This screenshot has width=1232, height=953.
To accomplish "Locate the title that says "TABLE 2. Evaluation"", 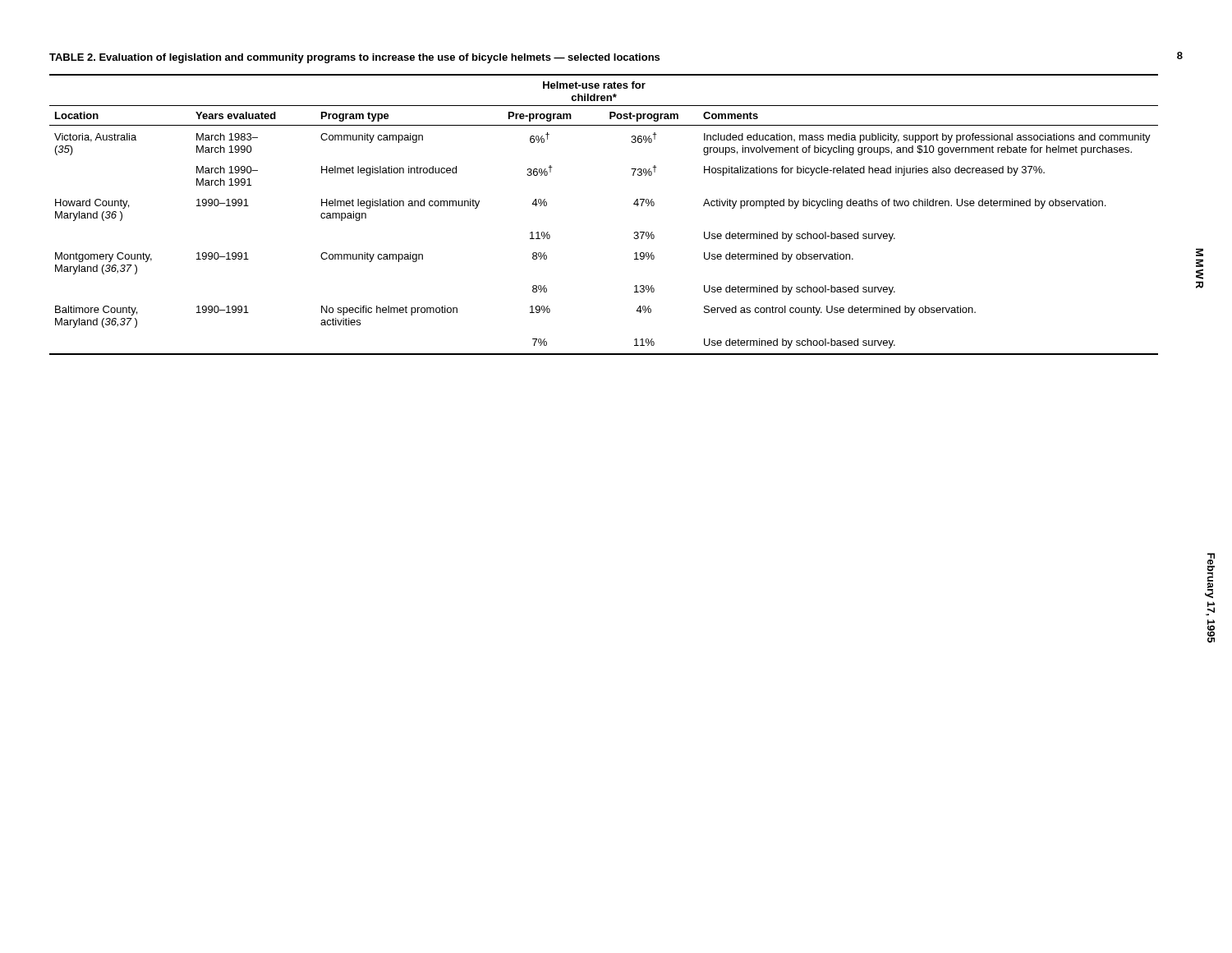I will tap(355, 57).
